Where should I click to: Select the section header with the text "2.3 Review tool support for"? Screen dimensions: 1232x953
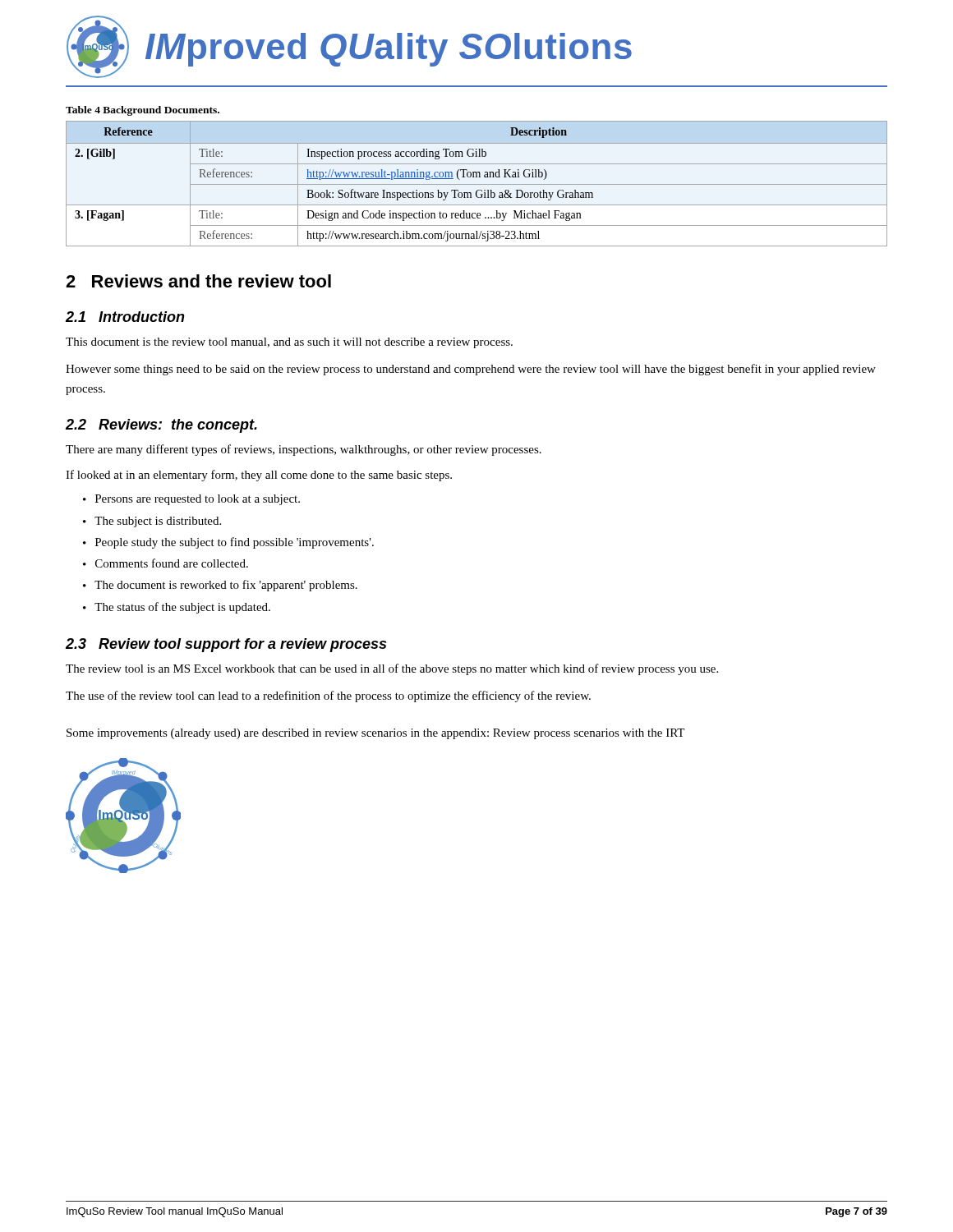[226, 644]
